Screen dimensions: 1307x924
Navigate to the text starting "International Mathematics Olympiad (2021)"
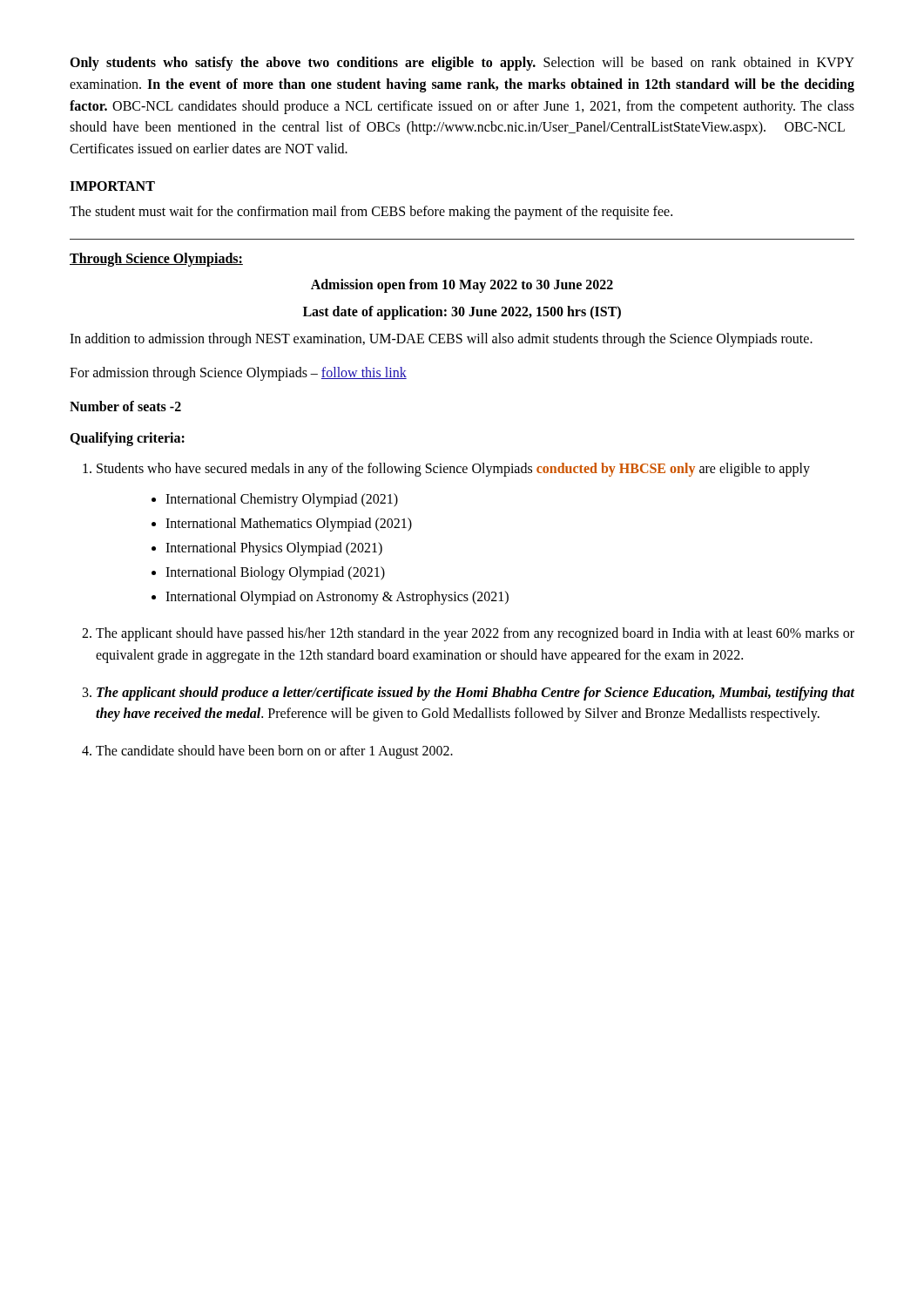(289, 523)
